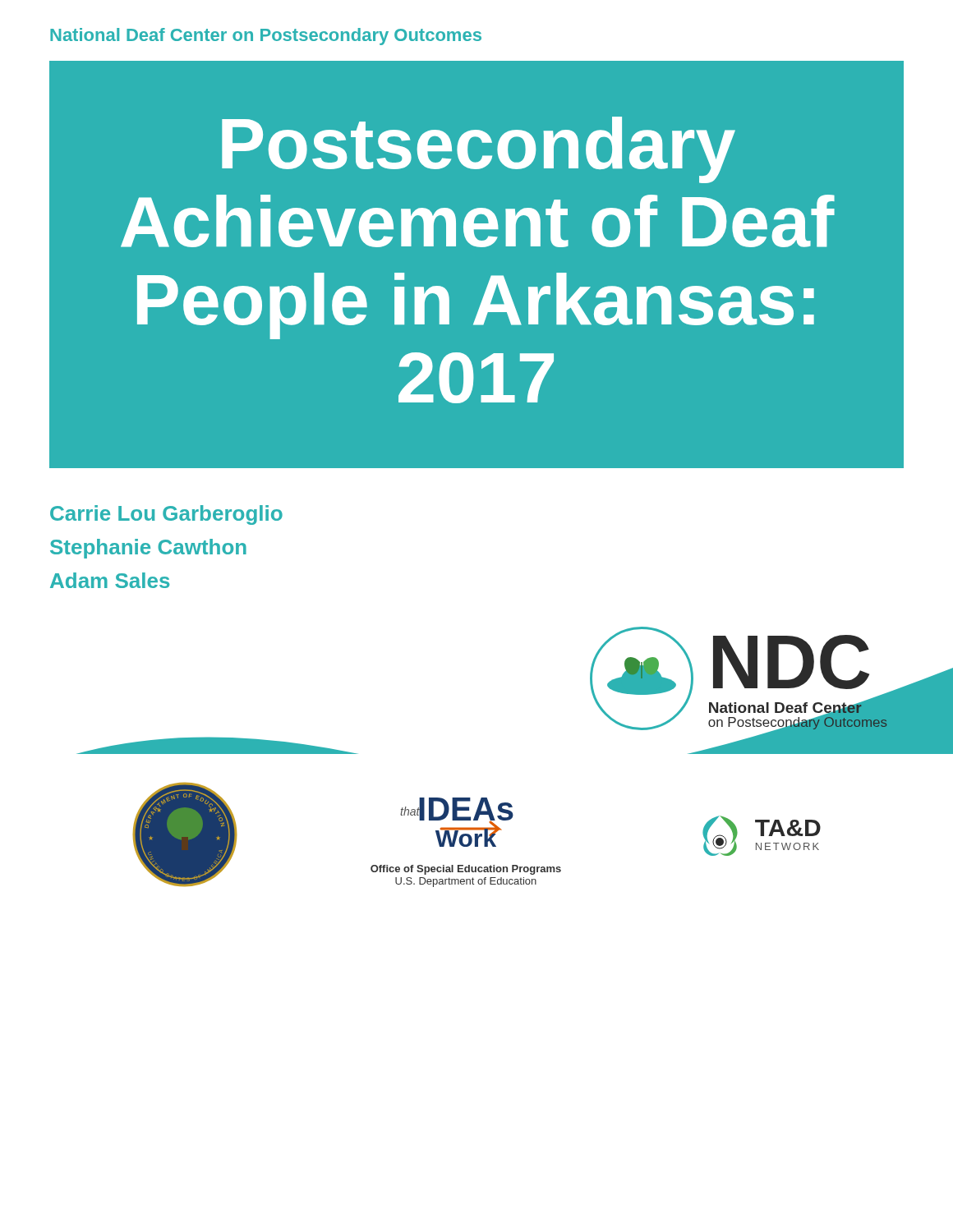Navigate to the region starting "Carrie Lou Garberoglio Stephanie"
The height and width of the screenshot is (1232, 953).
coord(166,515)
